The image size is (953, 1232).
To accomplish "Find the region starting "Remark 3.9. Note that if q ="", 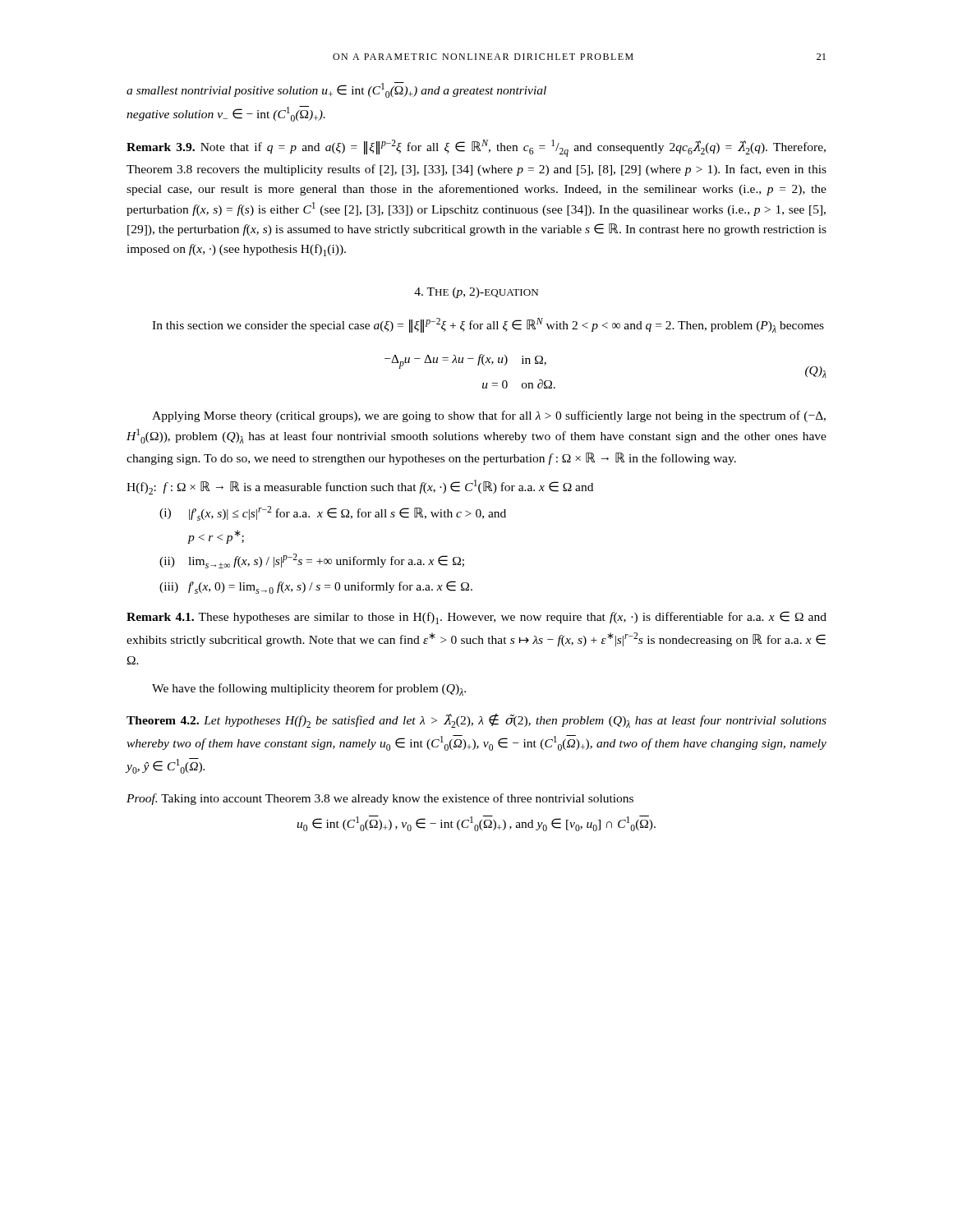I will tap(476, 199).
